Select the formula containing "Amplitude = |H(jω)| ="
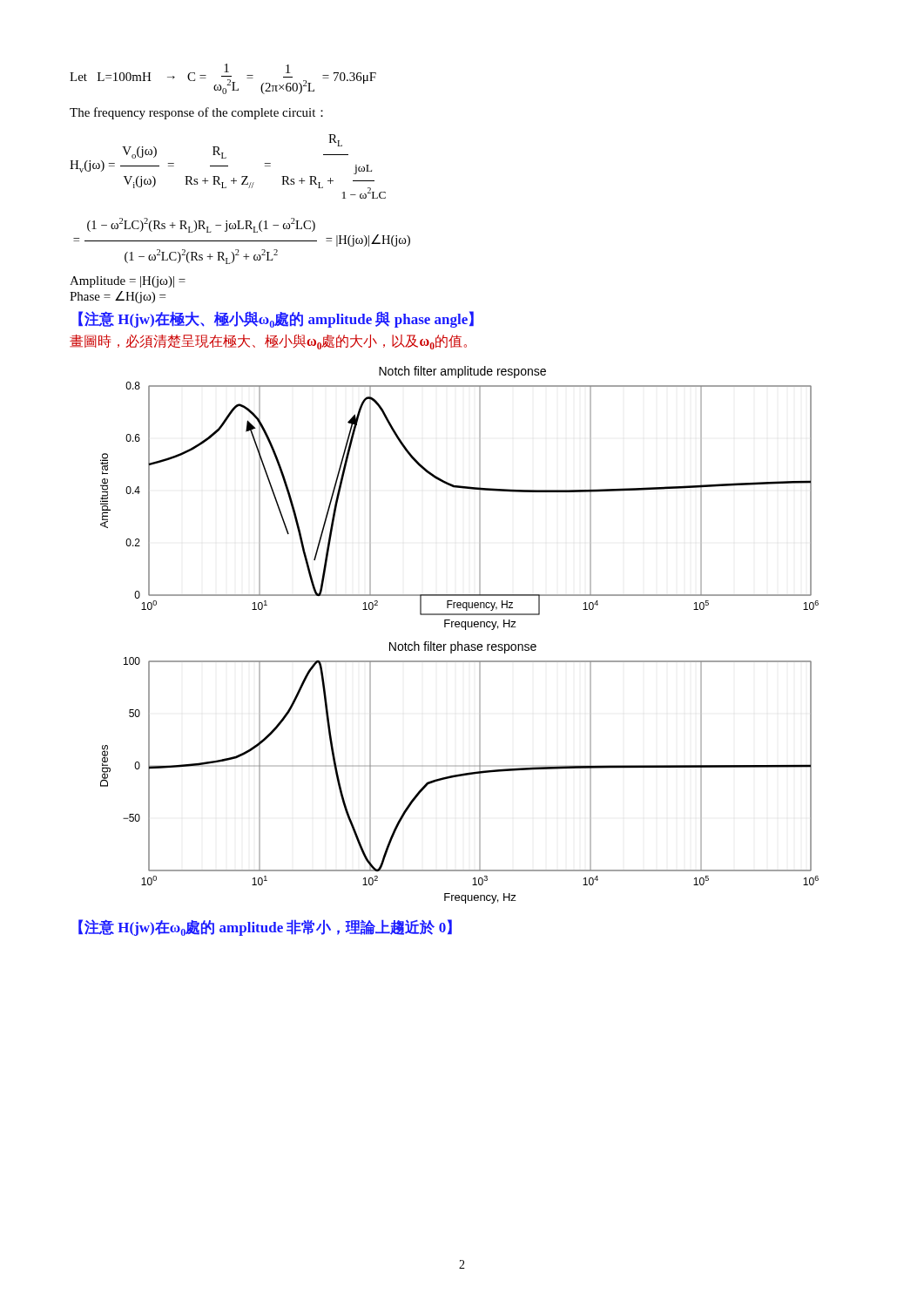The image size is (924, 1307). coord(128,280)
